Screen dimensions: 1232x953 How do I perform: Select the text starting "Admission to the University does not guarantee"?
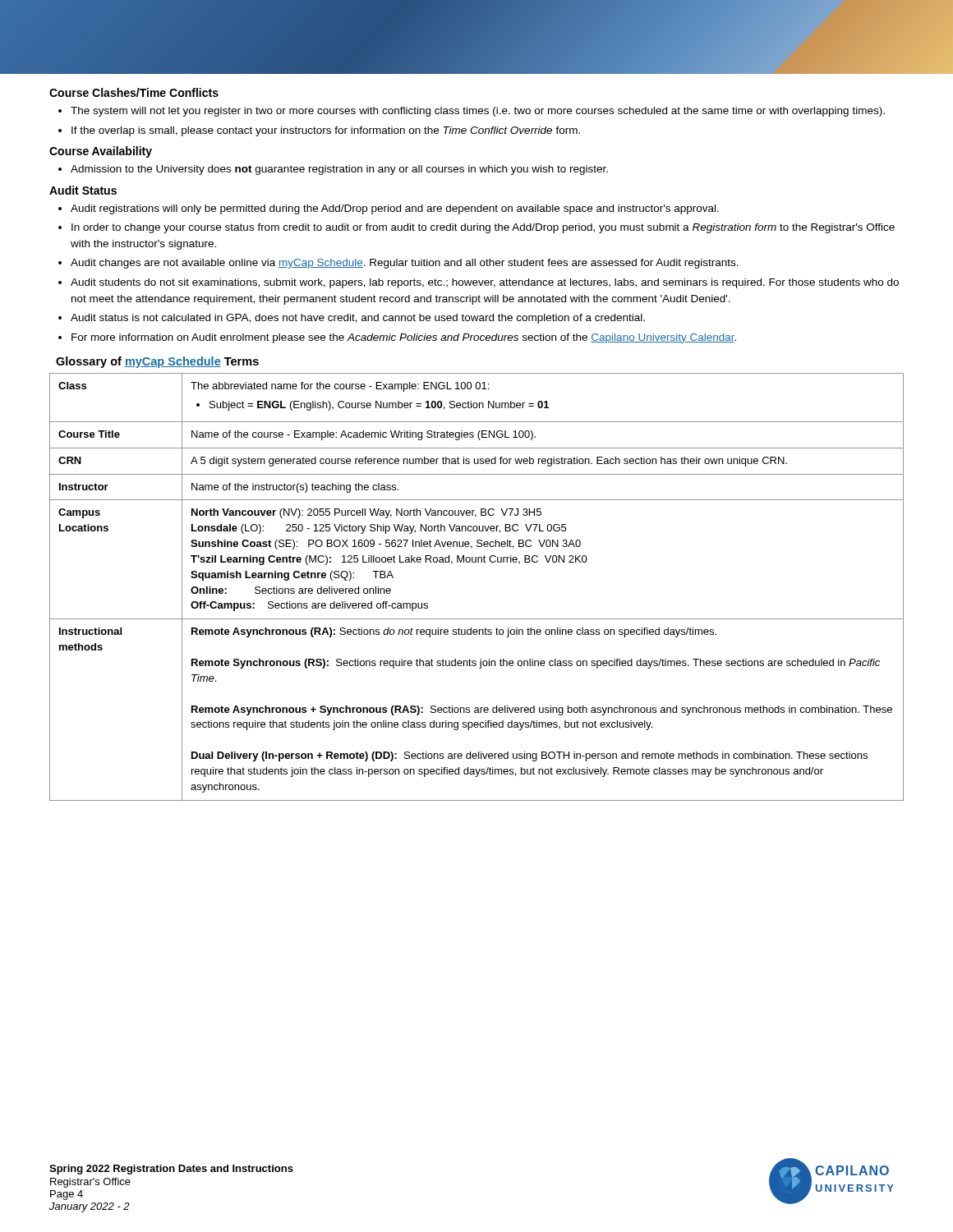tap(340, 169)
